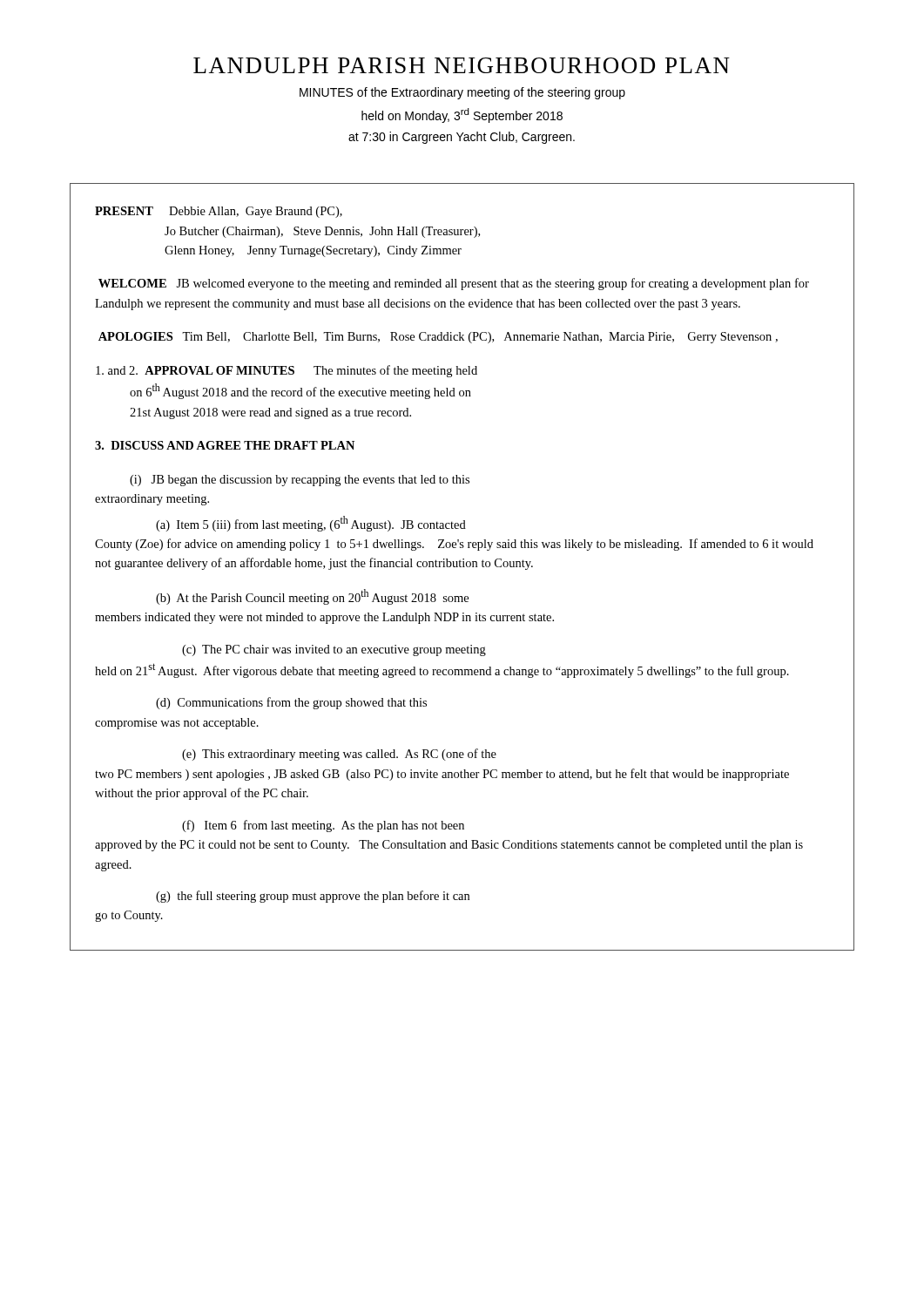The height and width of the screenshot is (1307, 924).
Task: Find the text starting "(e) This extraordinary meeting was called. As"
Action: (x=462, y=772)
